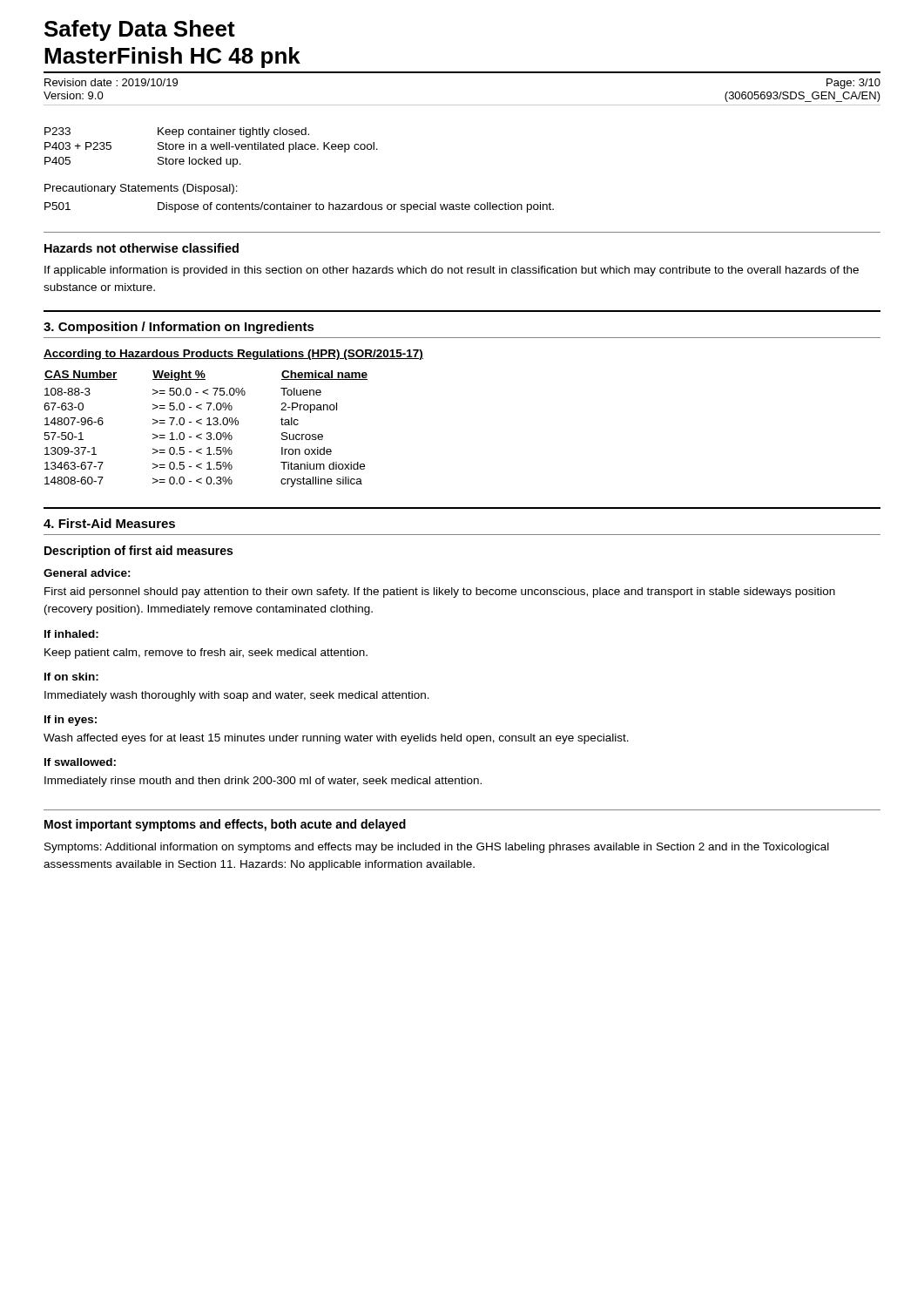The height and width of the screenshot is (1307, 924).
Task: Select the section header that says "4. First-Aid Measures"
Action: (110, 523)
